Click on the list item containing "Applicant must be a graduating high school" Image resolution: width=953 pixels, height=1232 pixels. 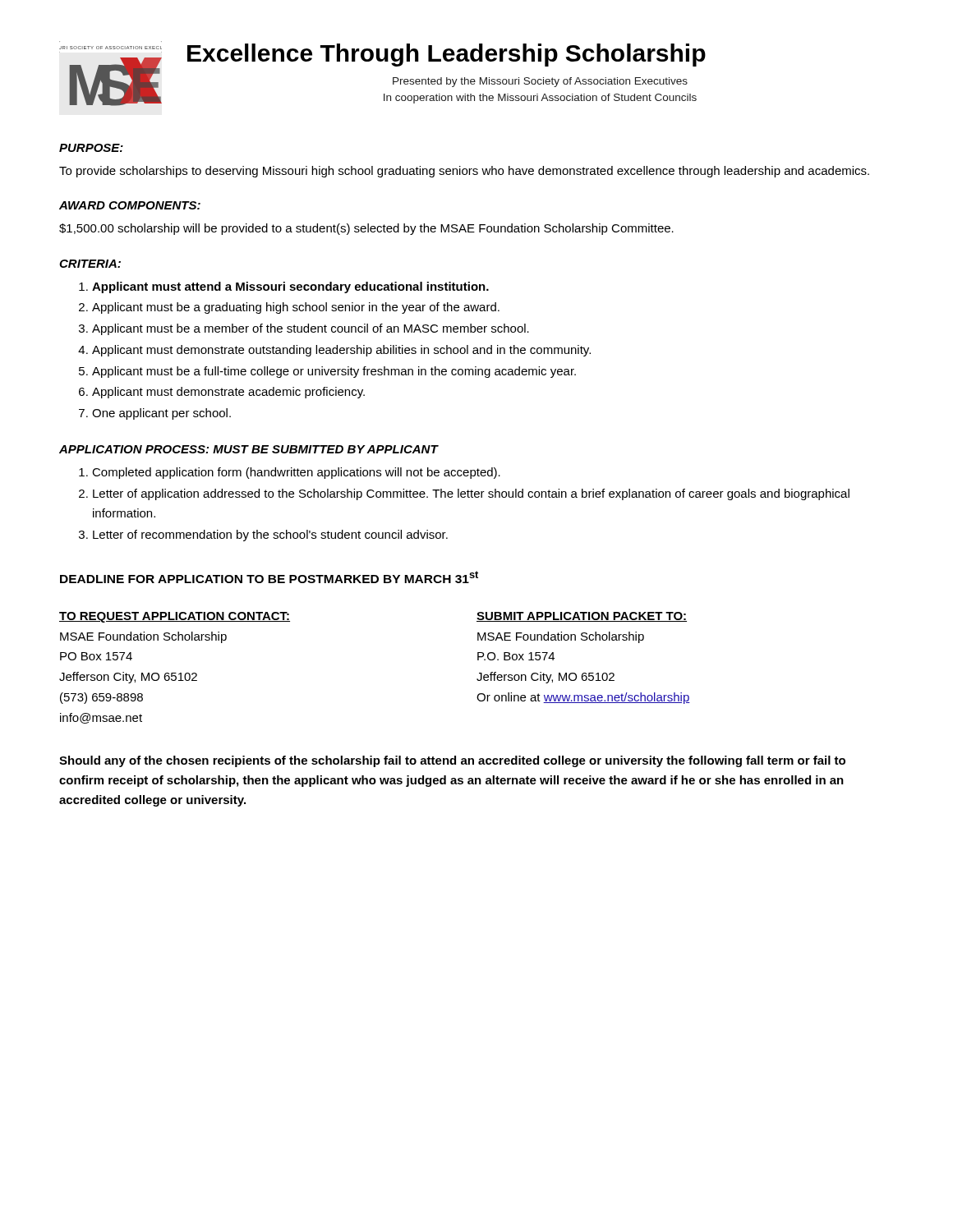tap(296, 307)
